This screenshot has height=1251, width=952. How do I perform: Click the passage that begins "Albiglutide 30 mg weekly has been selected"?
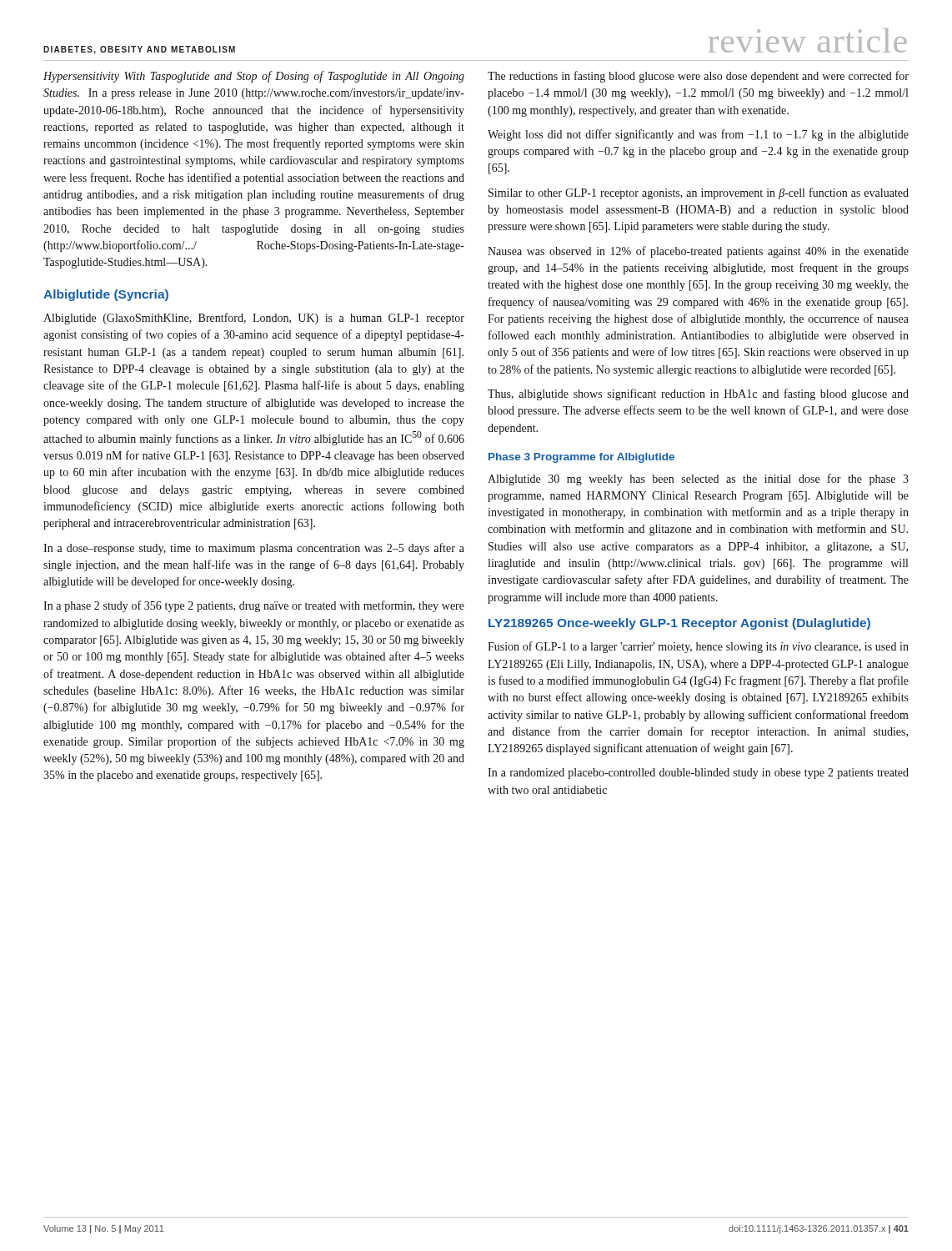pyautogui.click(x=698, y=538)
